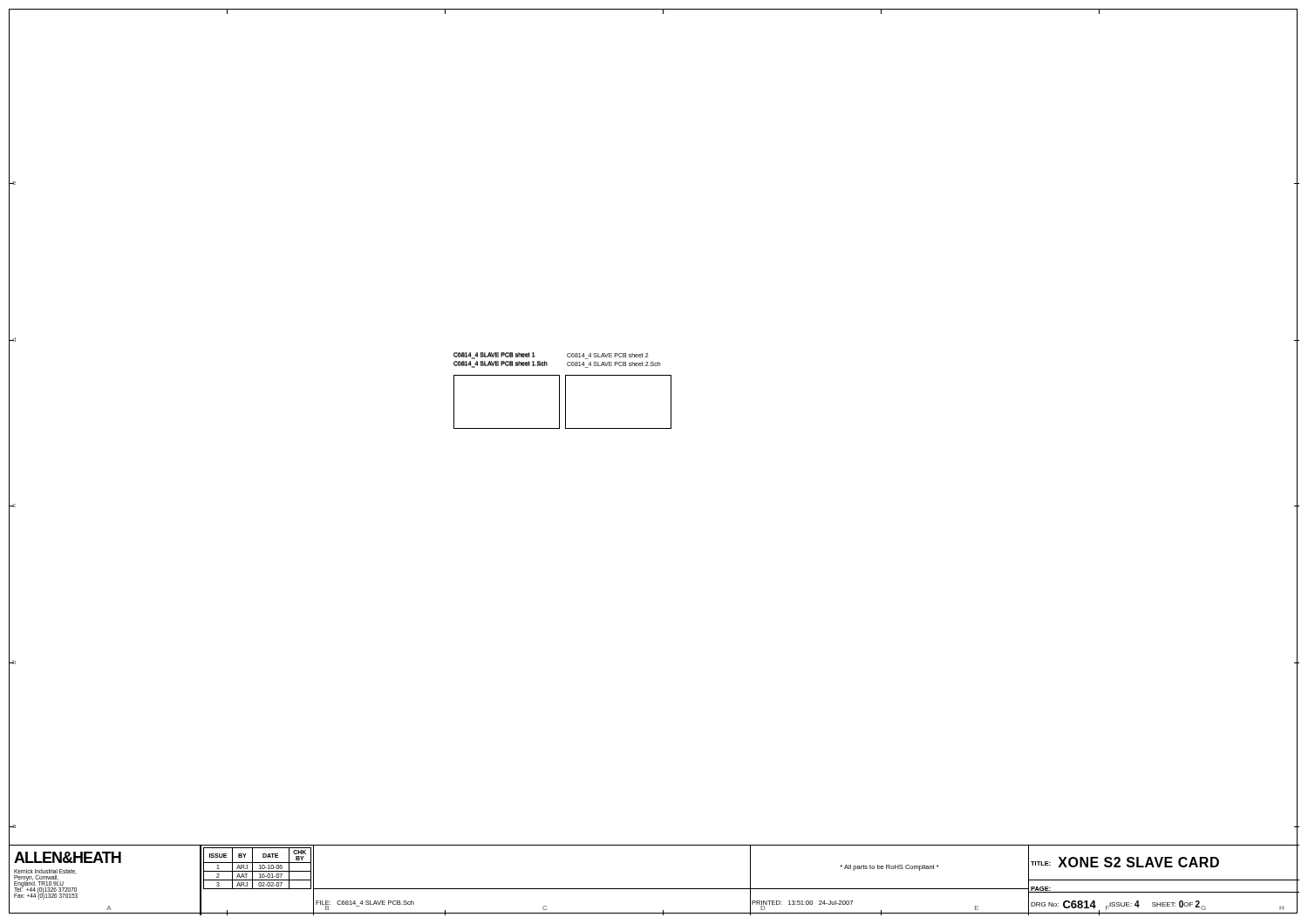The image size is (1308, 924).
Task: Locate the block starting "FILE: C6814_4 SLAVE PCB.Sch"
Action: pyautogui.click(x=365, y=903)
